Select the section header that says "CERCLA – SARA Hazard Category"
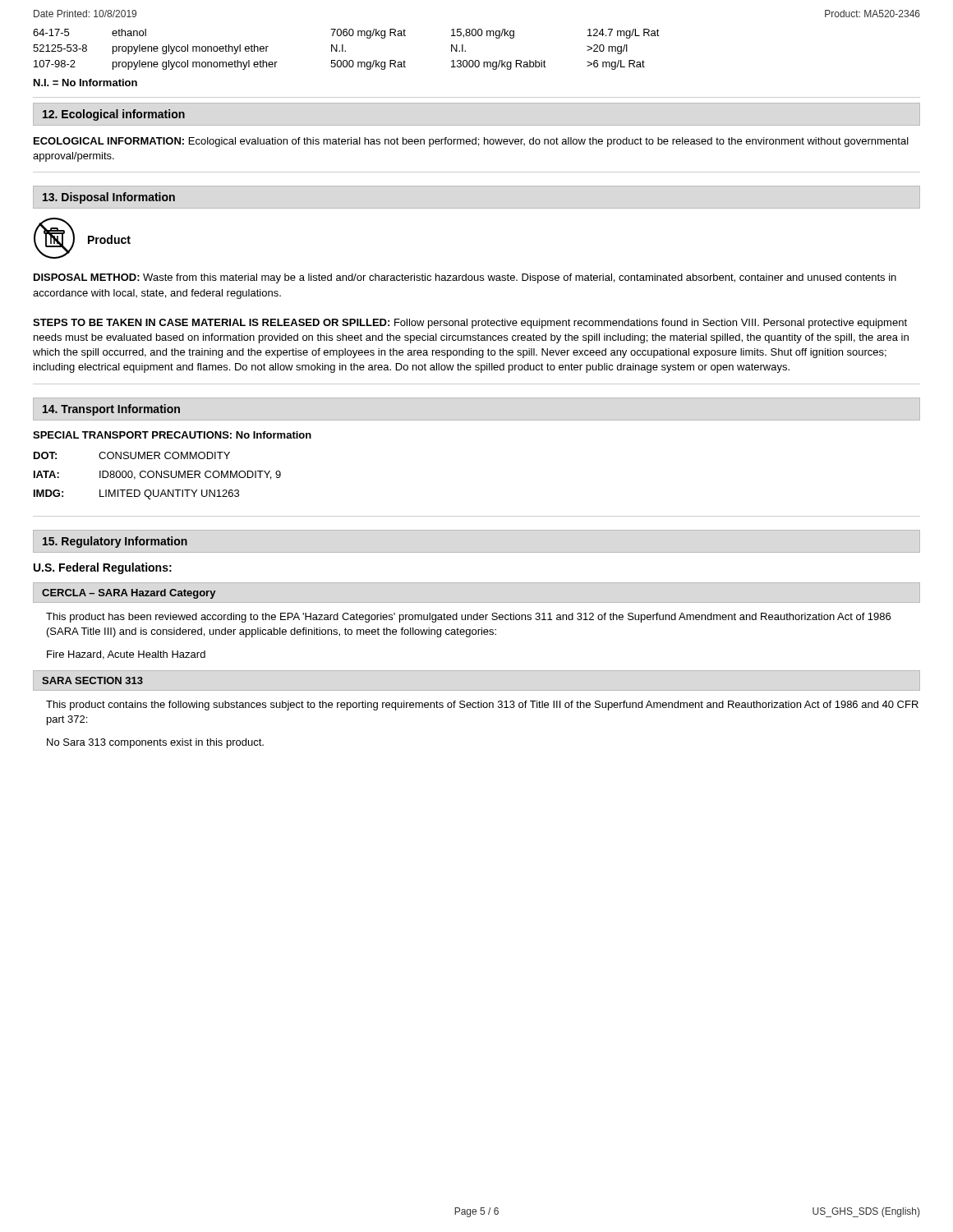The image size is (953, 1232). [x=129, y=592]
